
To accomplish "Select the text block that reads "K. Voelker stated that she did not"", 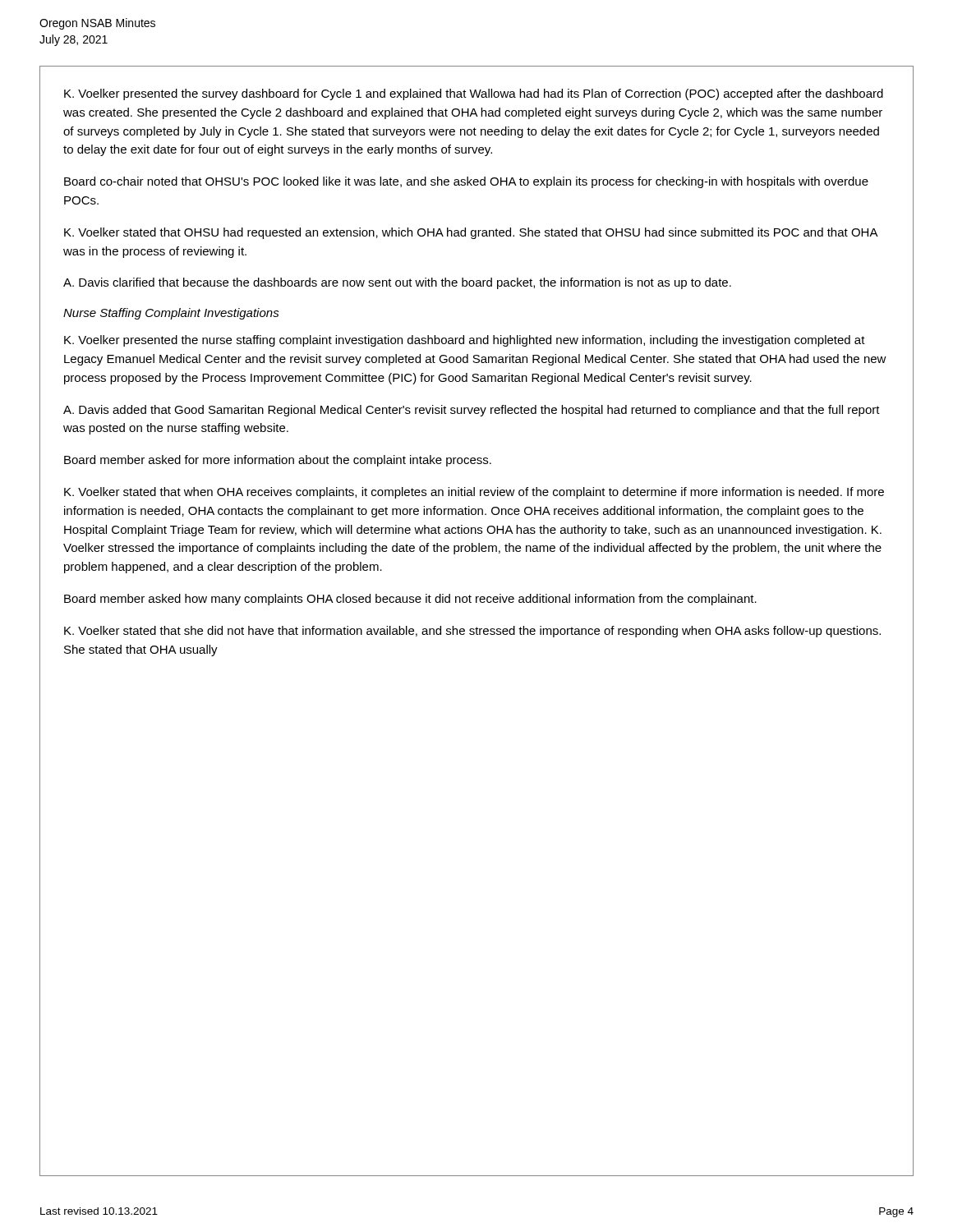I will pyautogui.click(x=473, y=640).
